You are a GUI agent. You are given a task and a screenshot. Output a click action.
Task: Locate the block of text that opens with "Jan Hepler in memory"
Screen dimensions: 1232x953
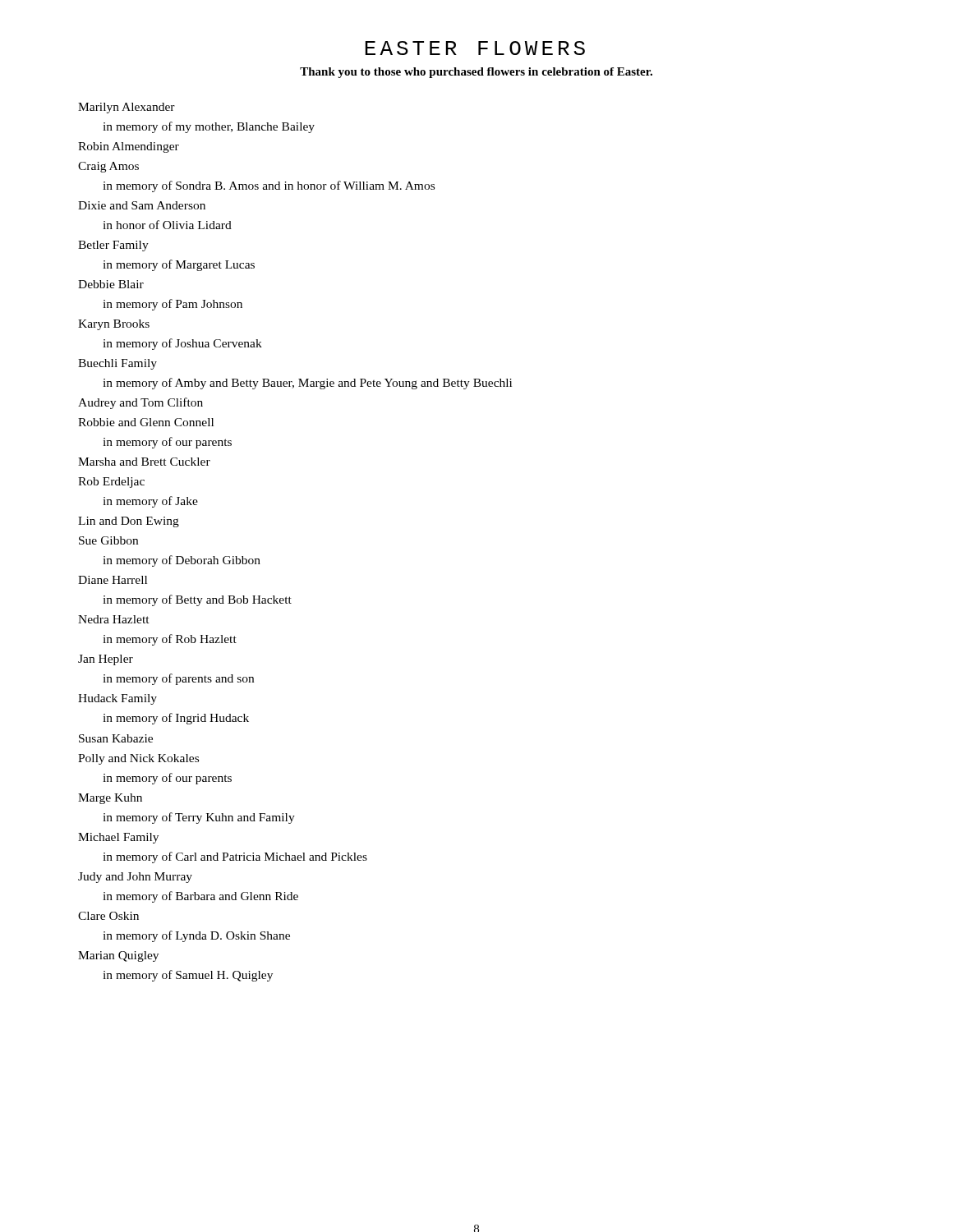point(106,660)
